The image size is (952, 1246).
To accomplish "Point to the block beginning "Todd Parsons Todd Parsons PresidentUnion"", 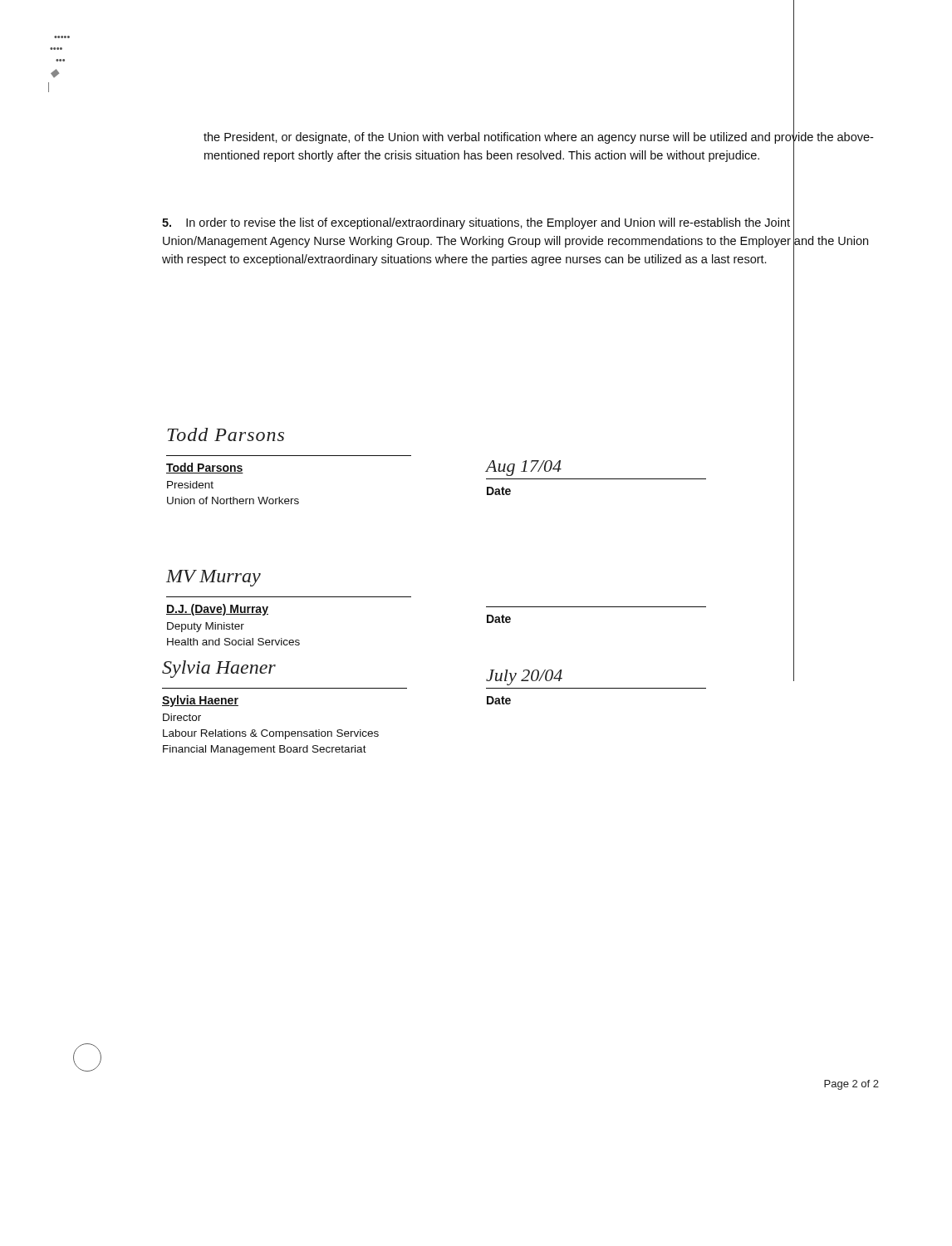I will (x=289, y=465).
